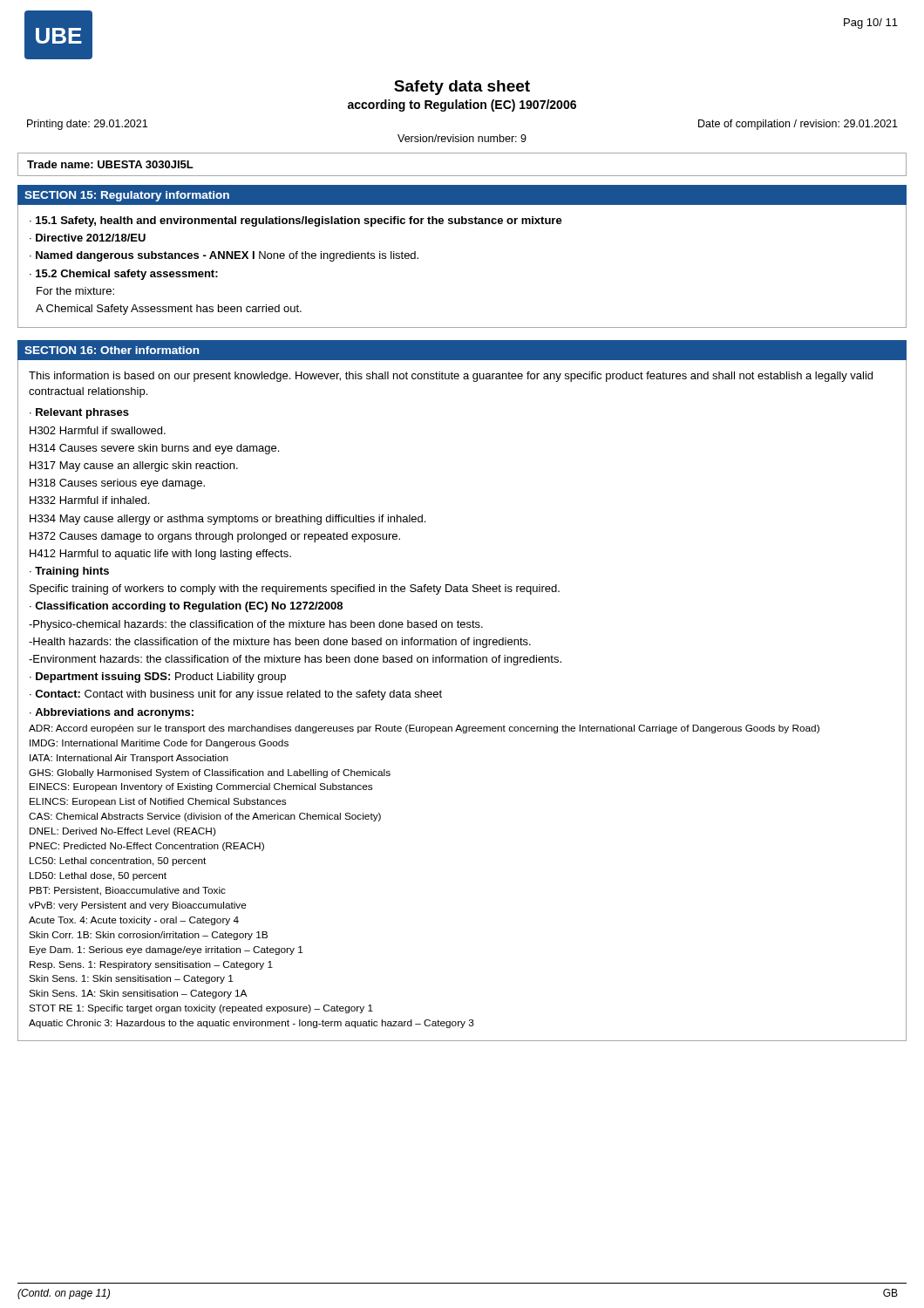The width and height of the screenshot is (924, 1308).
Task: Find the title
Action: (x=462, y=94)
